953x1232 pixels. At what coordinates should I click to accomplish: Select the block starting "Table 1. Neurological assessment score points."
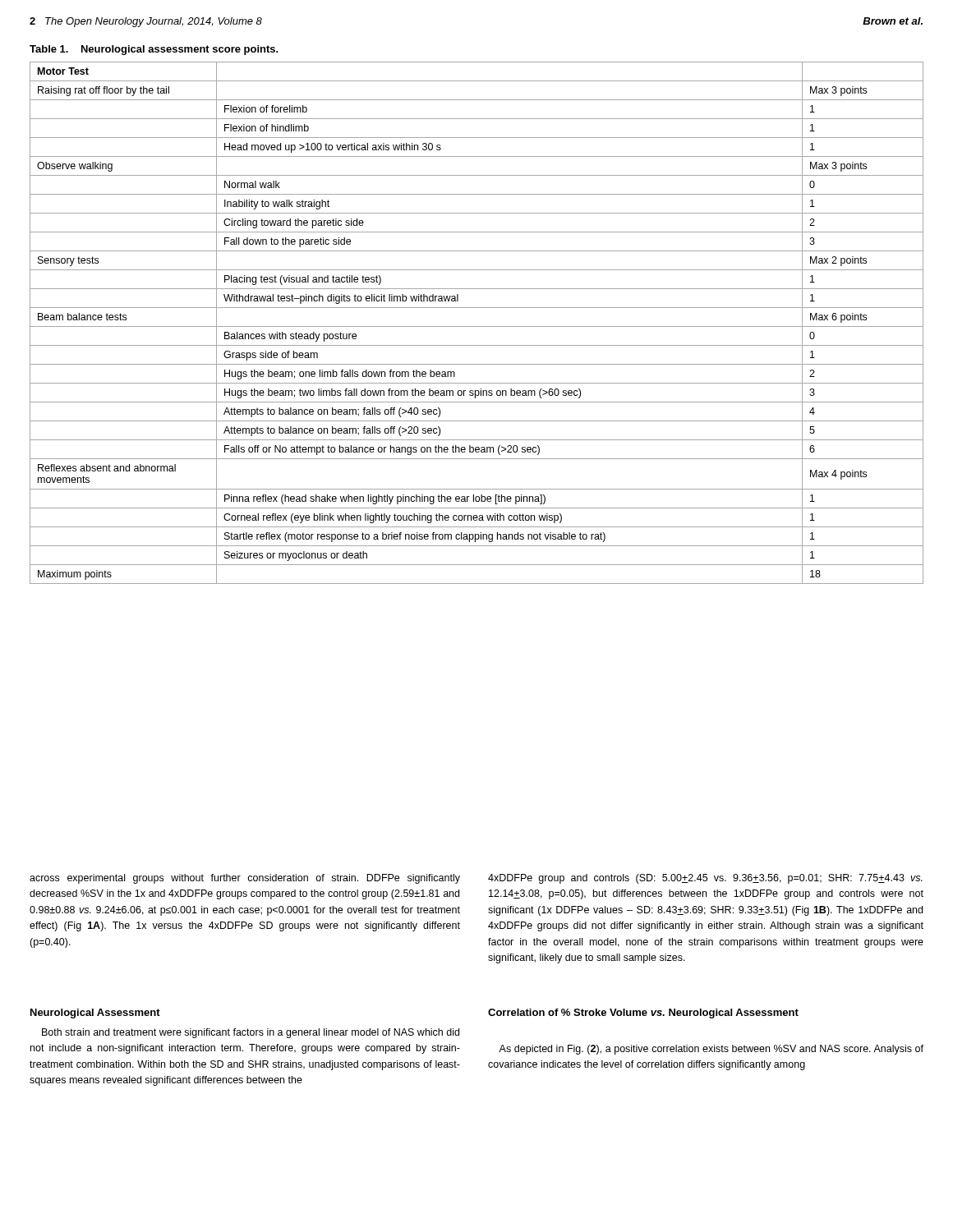154,49
